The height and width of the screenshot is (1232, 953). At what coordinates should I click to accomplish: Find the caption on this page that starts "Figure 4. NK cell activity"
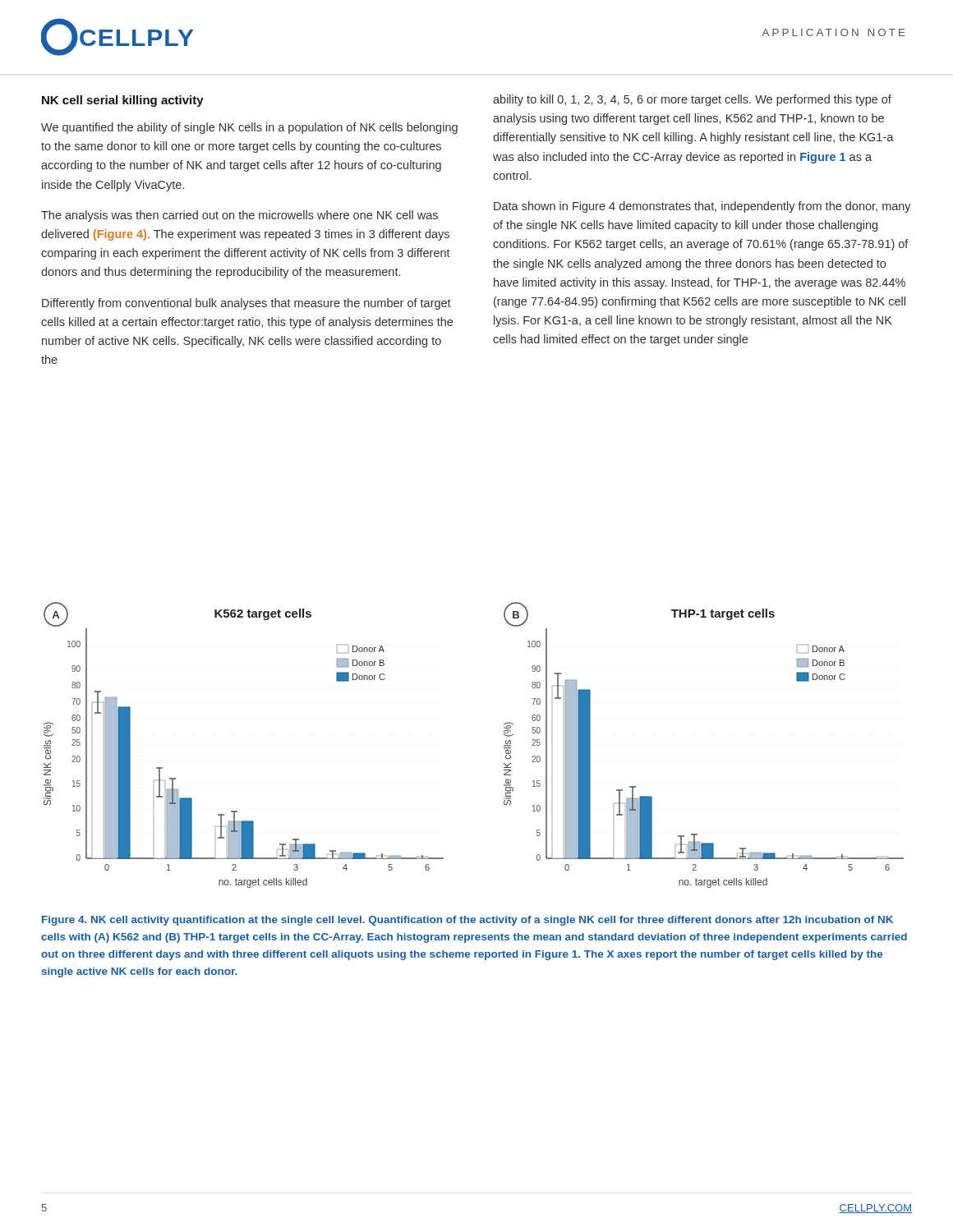474,945
